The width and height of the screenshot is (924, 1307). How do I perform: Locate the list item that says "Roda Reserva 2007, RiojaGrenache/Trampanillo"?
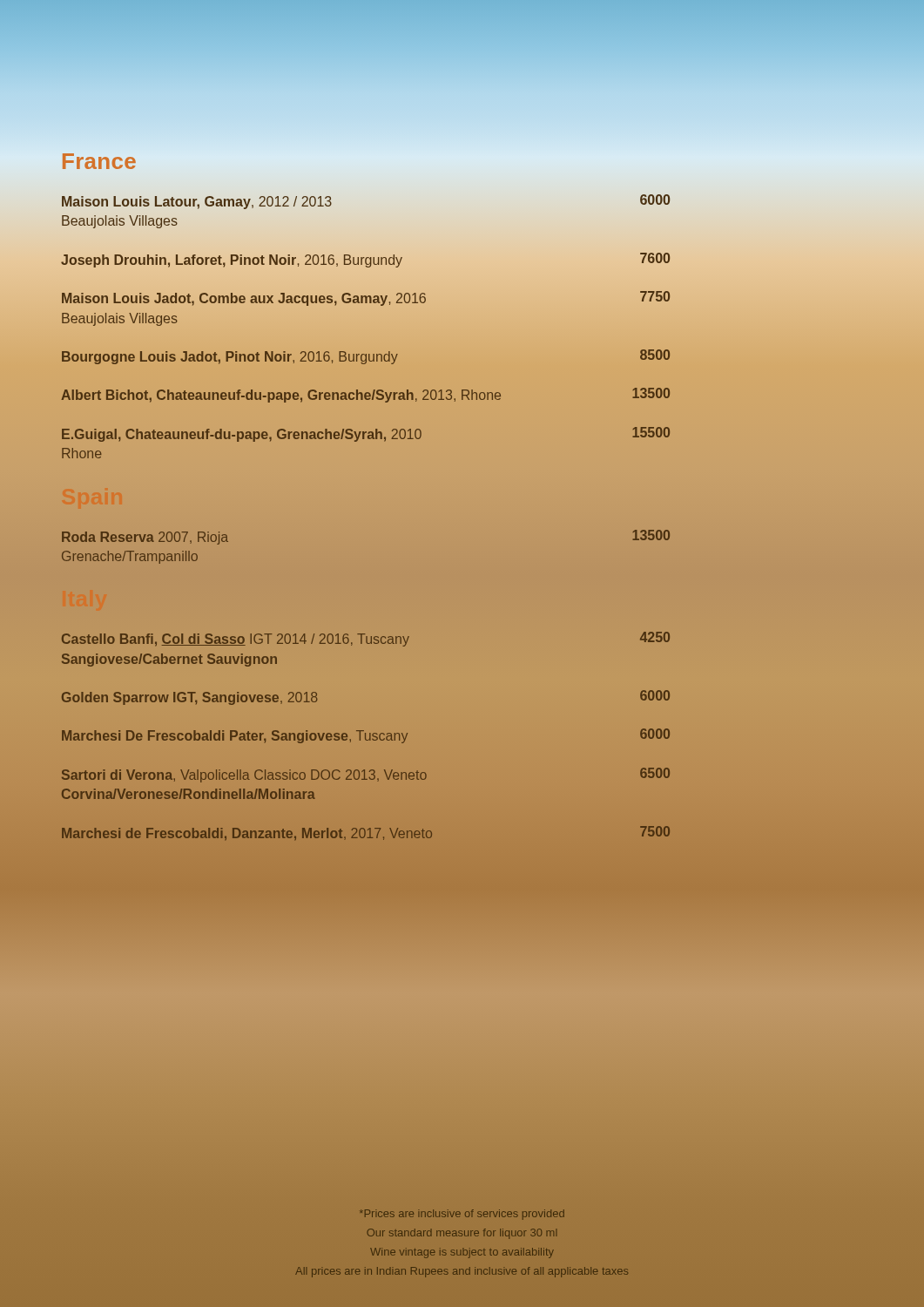click(144, 537)
